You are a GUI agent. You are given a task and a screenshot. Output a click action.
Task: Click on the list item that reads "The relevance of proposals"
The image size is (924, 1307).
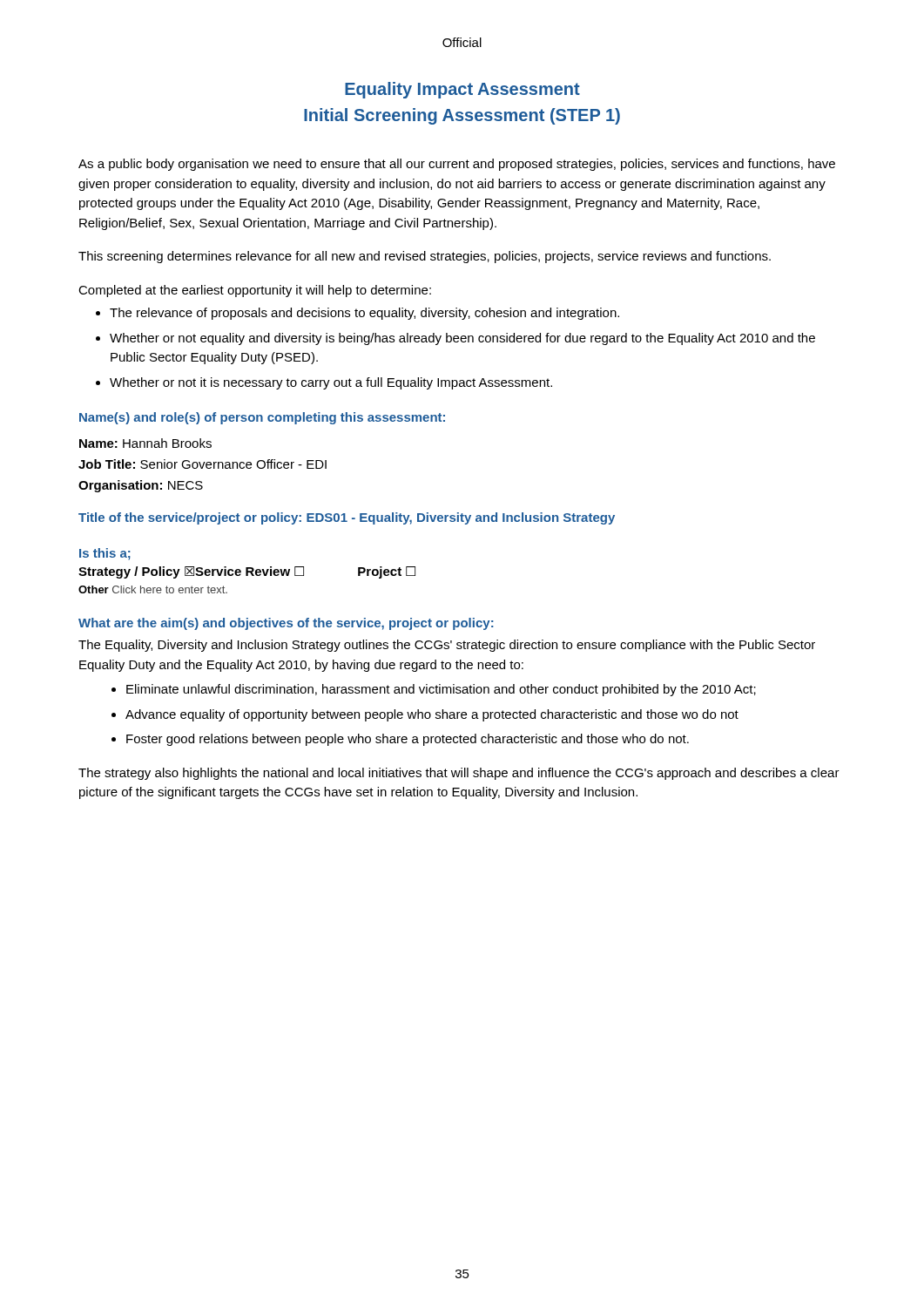click(365, 312)
